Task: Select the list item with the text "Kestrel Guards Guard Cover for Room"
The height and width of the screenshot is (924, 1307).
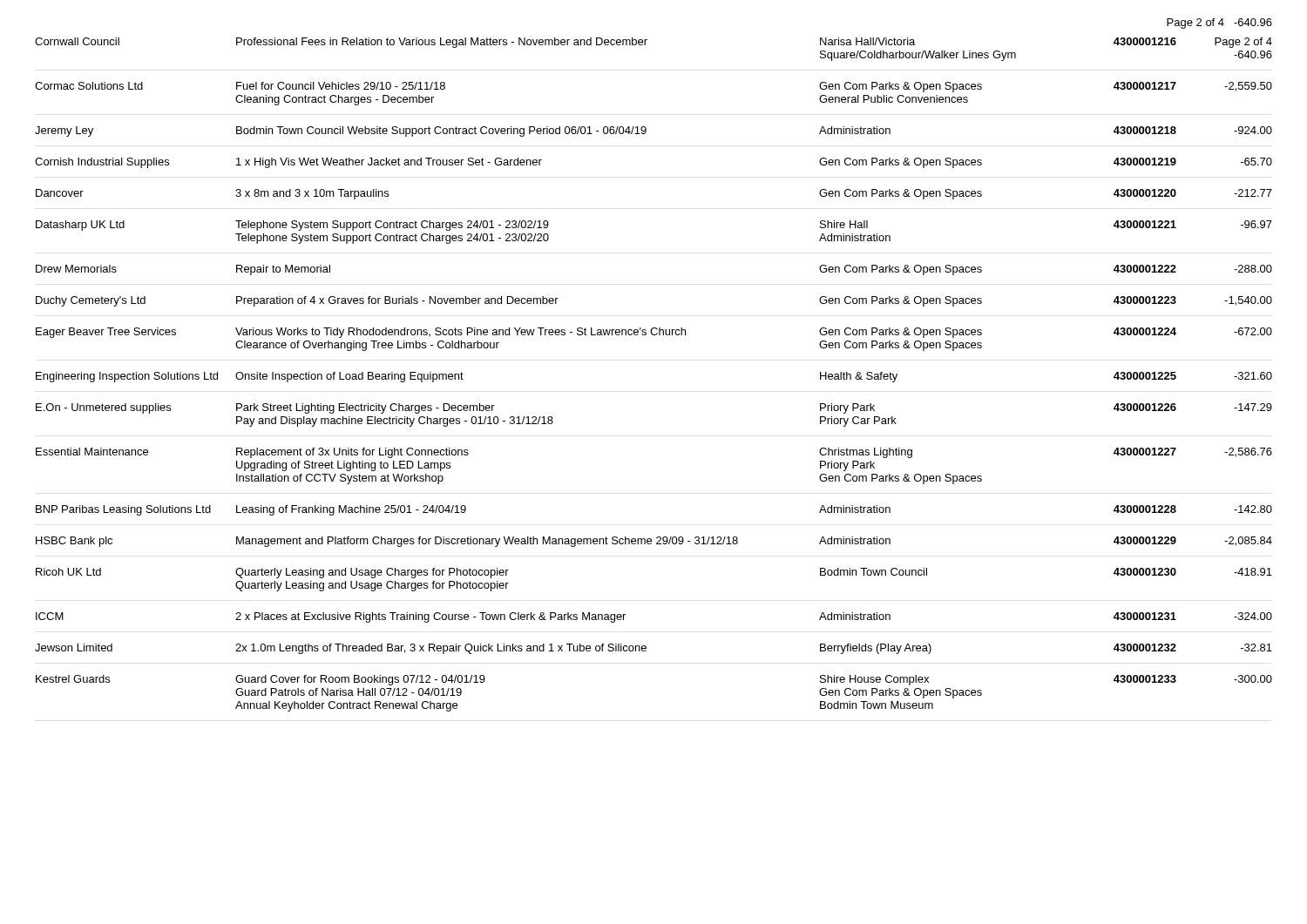Action: pyautogui.click(x=68, y=680)
